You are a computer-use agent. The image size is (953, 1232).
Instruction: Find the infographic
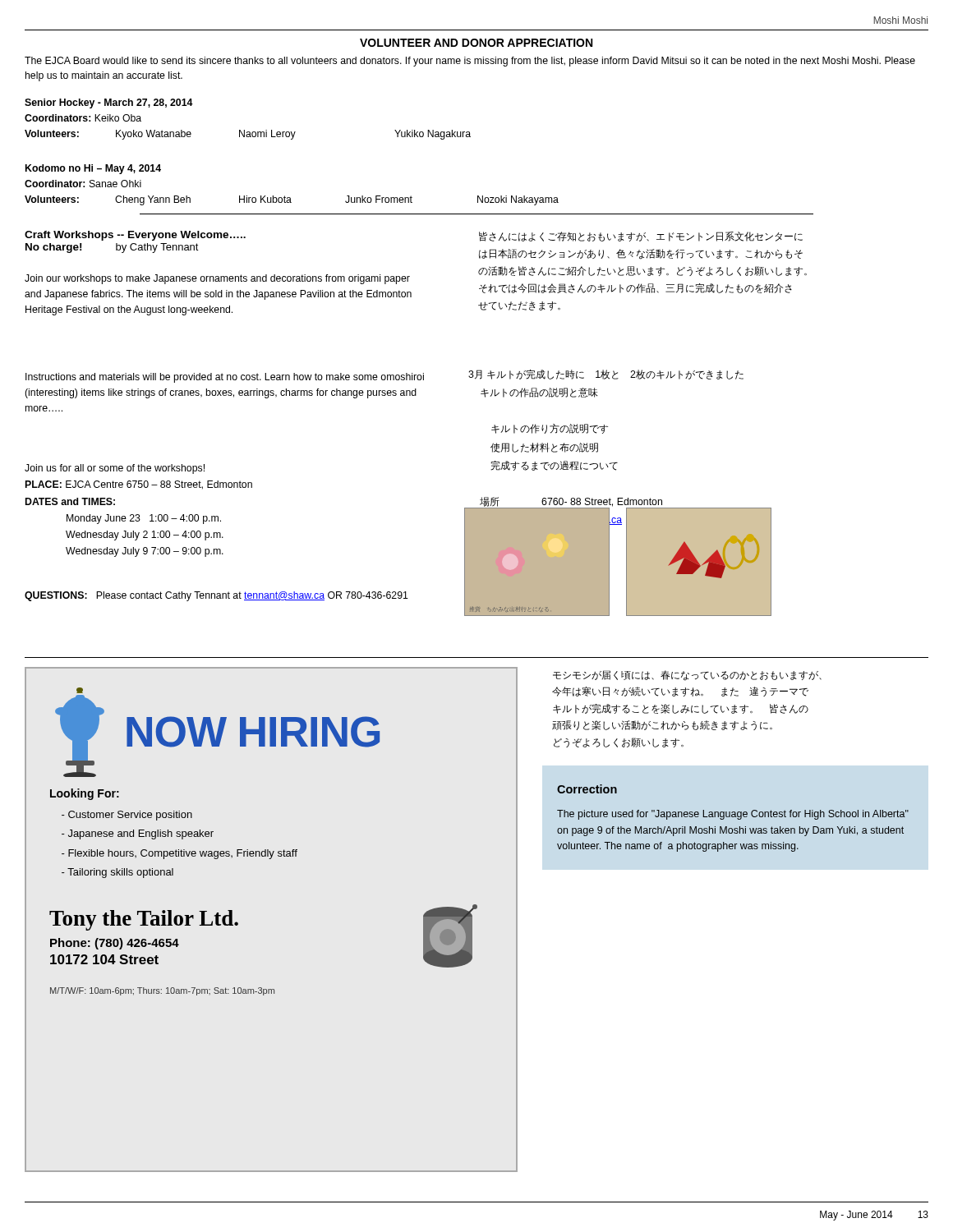point(271,919)
